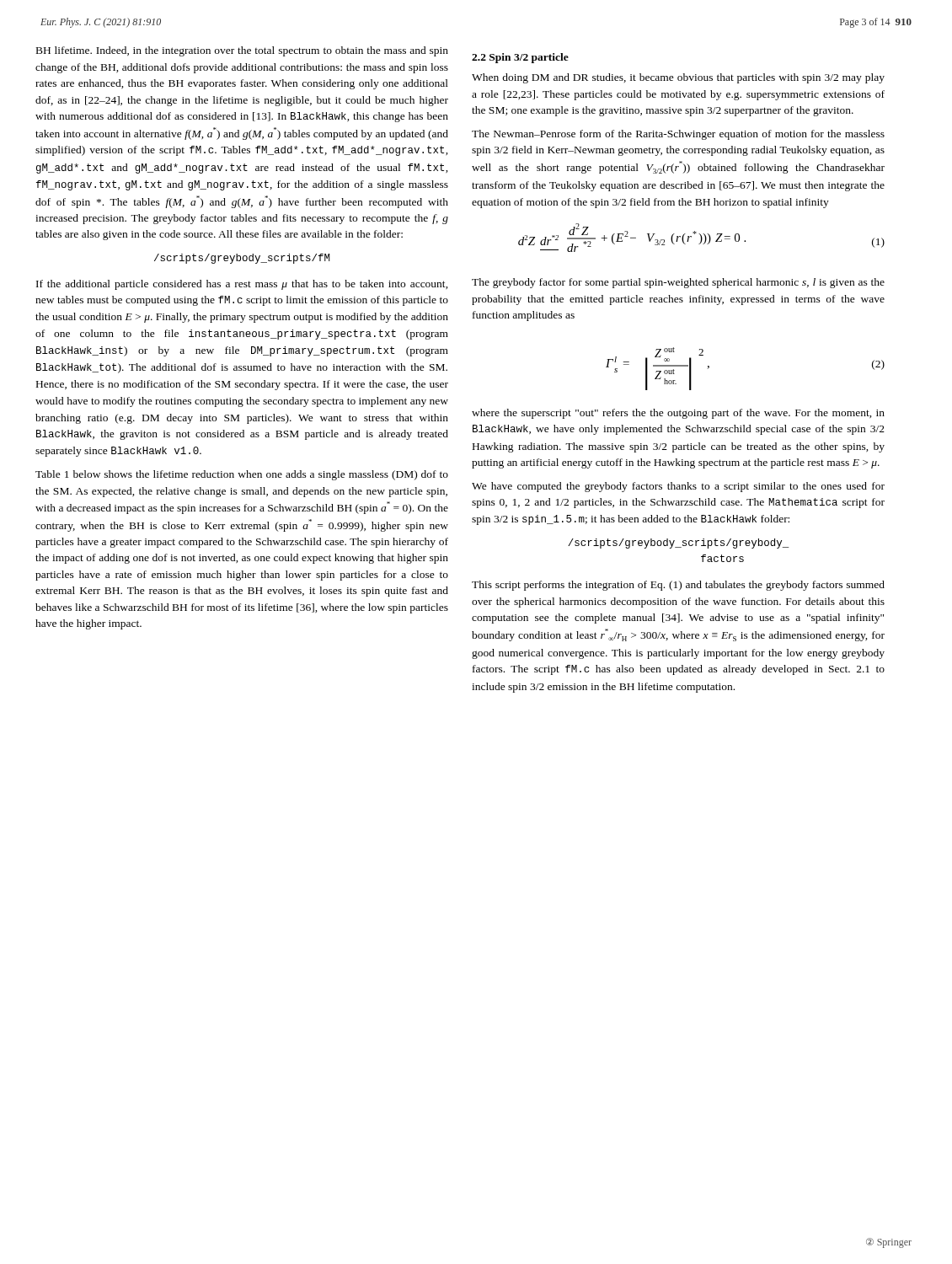Find the section header with the text "2.2 Spin 3/2"
The image size is (952, 1264).
pos(520,57)
